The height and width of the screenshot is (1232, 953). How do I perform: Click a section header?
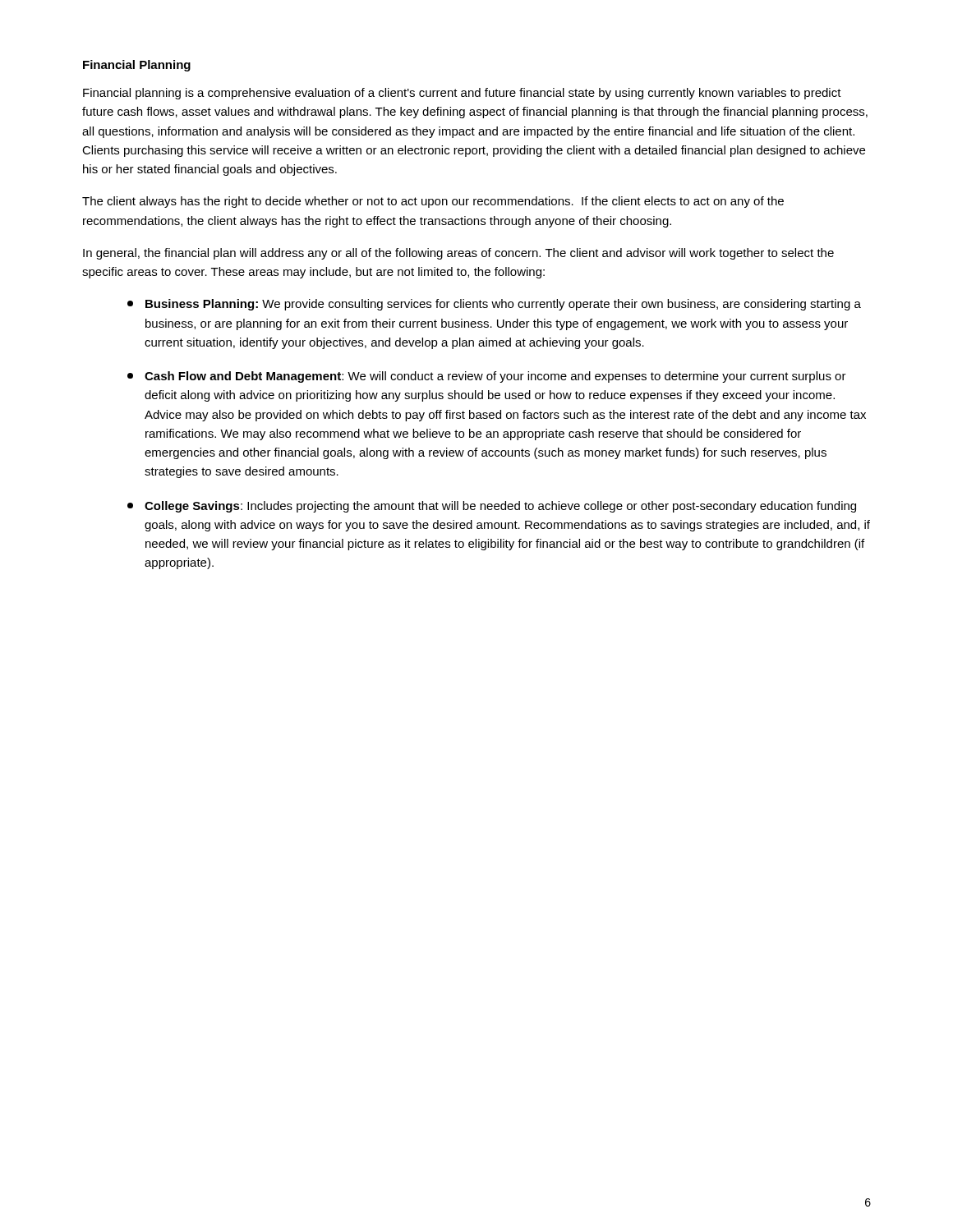pos(137,64)
